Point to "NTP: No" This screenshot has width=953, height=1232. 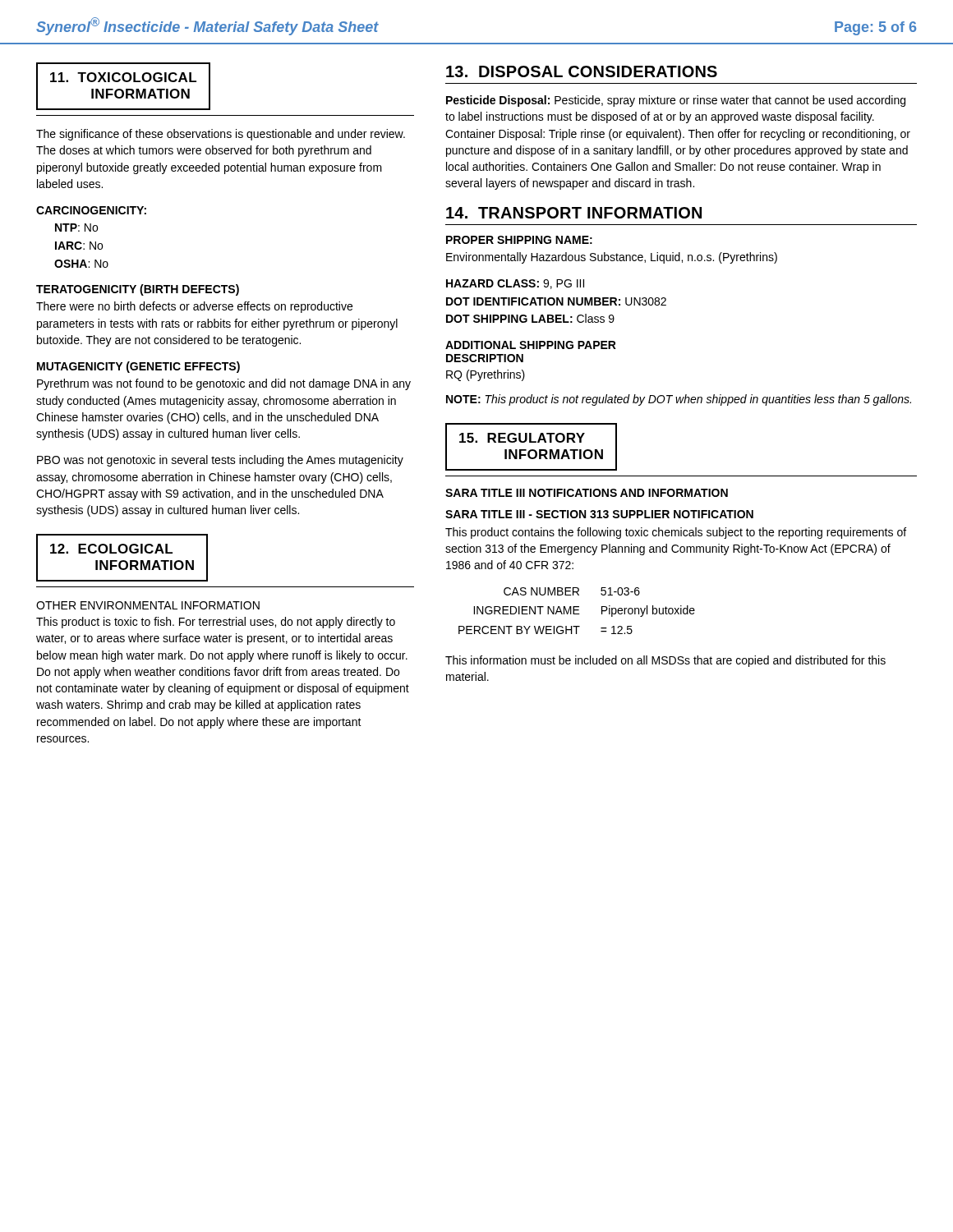pos(76,228)
